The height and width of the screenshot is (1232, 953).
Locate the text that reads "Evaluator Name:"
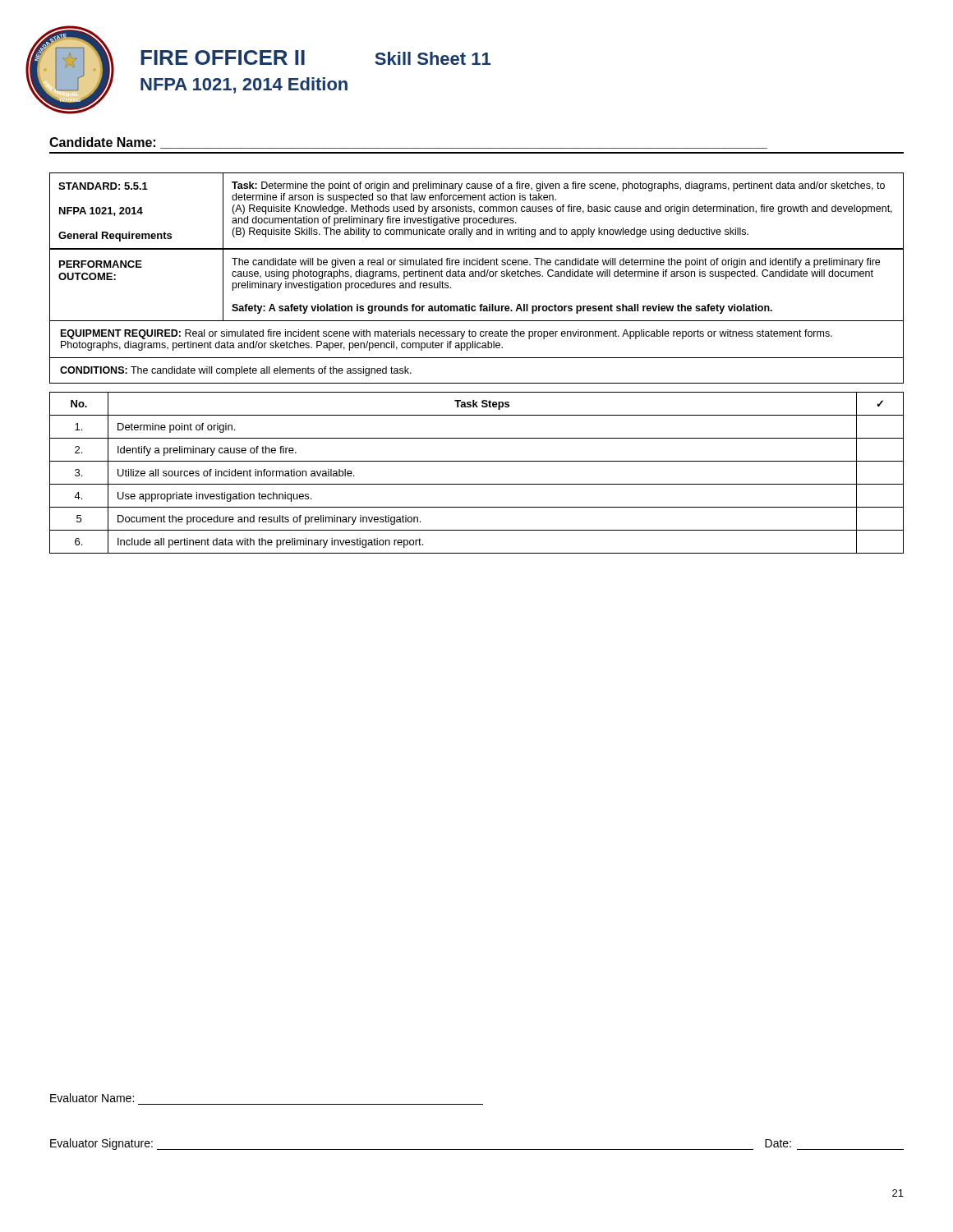point(266,1098)
